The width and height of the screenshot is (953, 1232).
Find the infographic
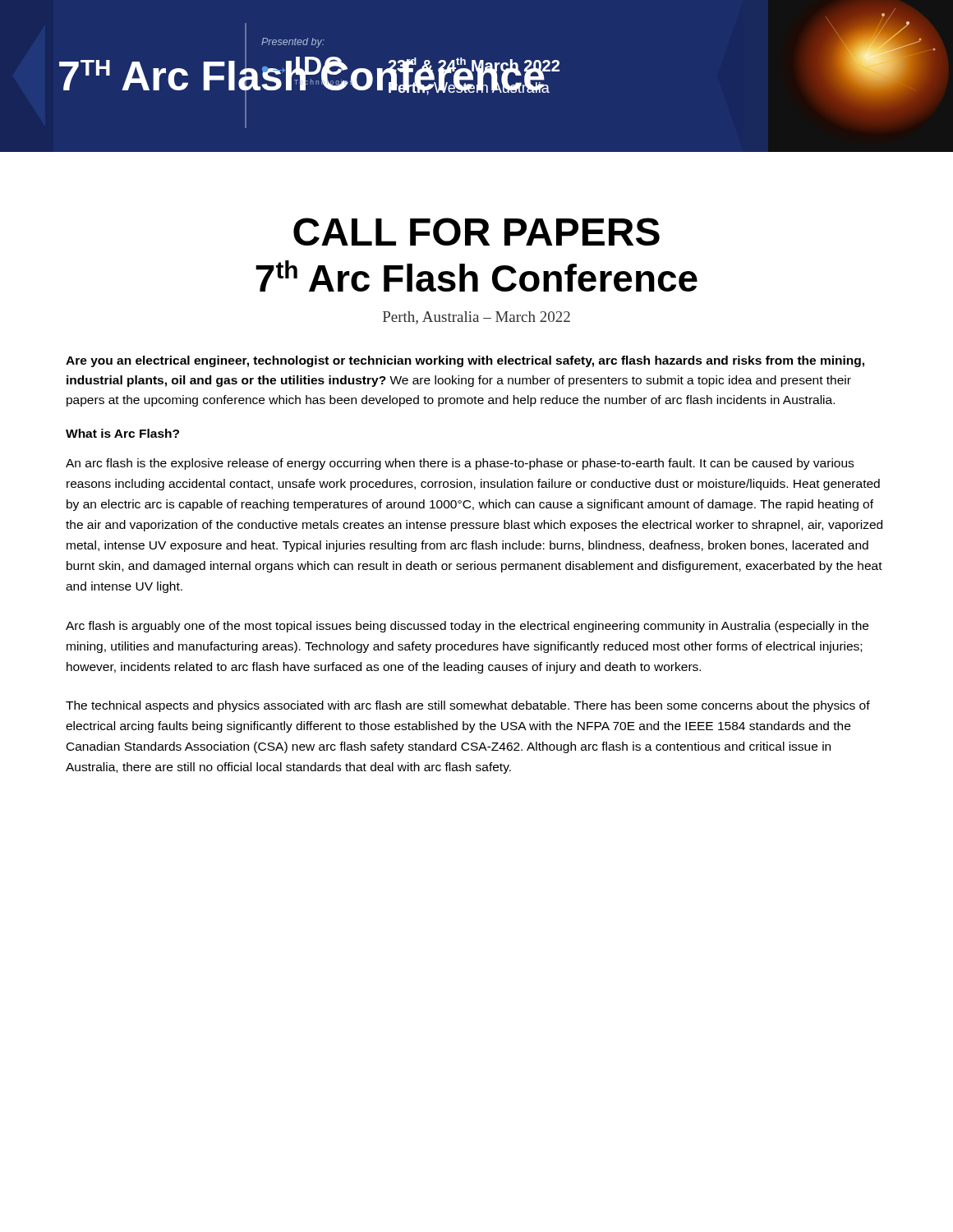tap(476, 76)
